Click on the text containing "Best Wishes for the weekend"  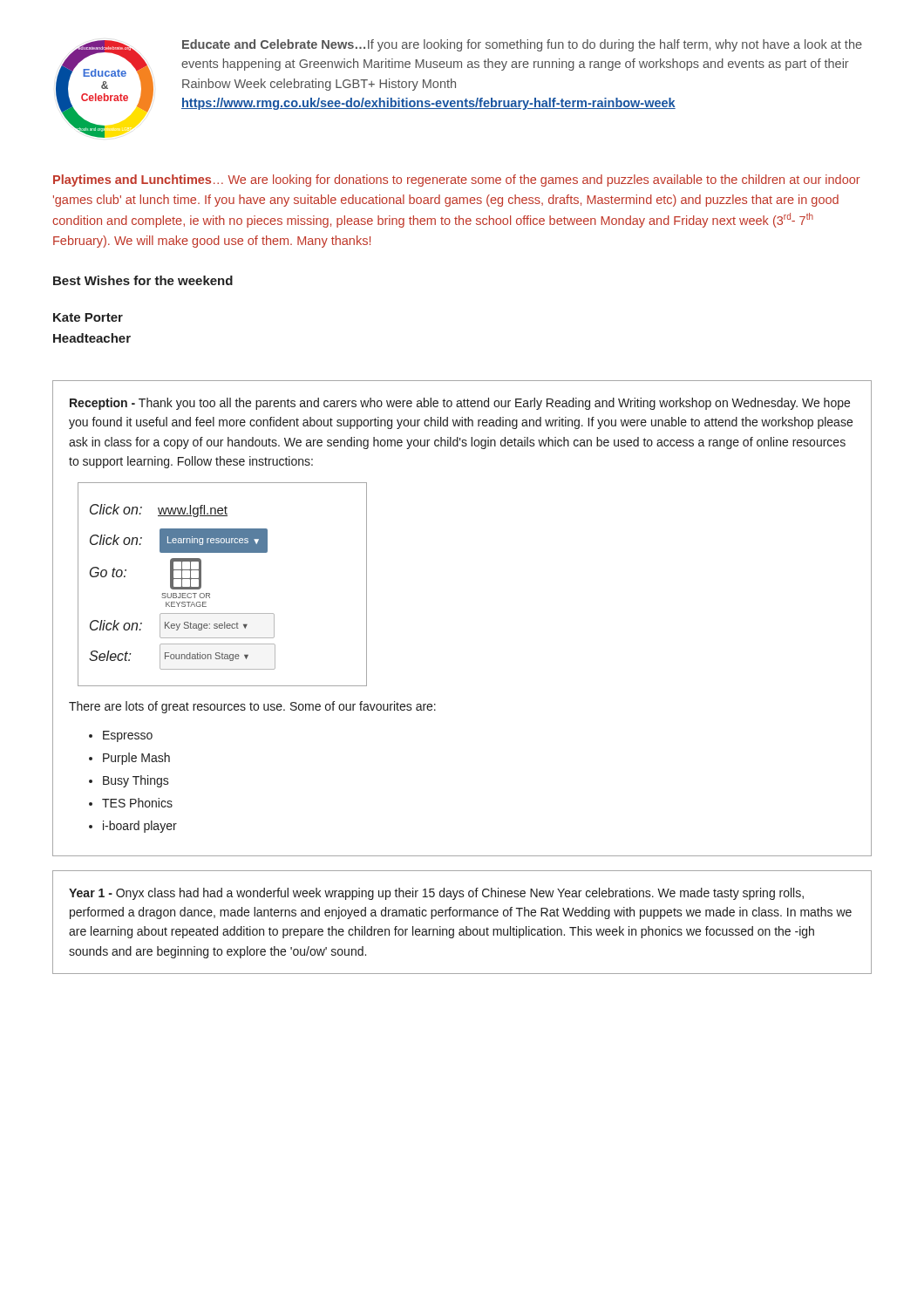(x=143, y=280)
